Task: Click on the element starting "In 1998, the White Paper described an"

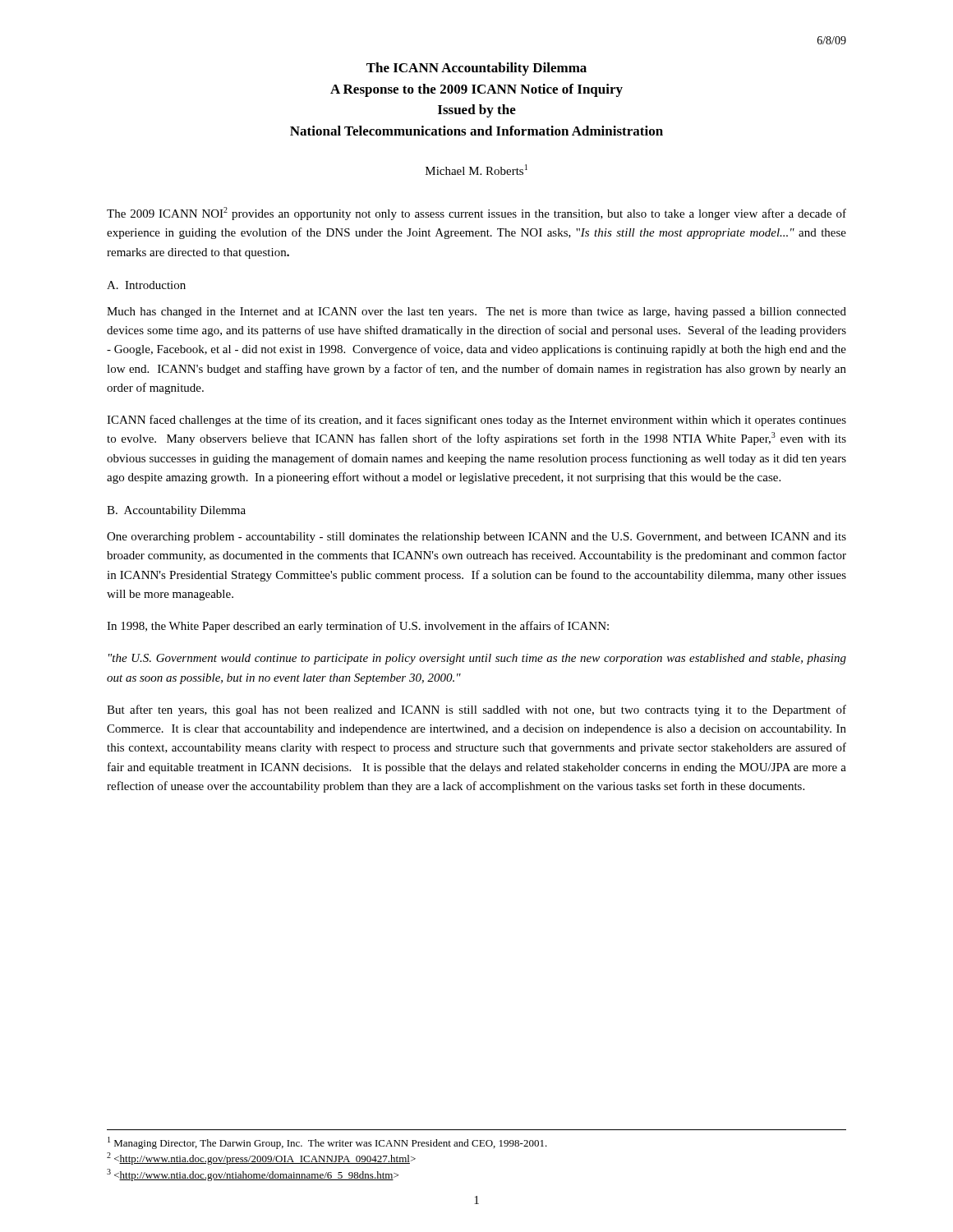Action: (x=358, y=626)
